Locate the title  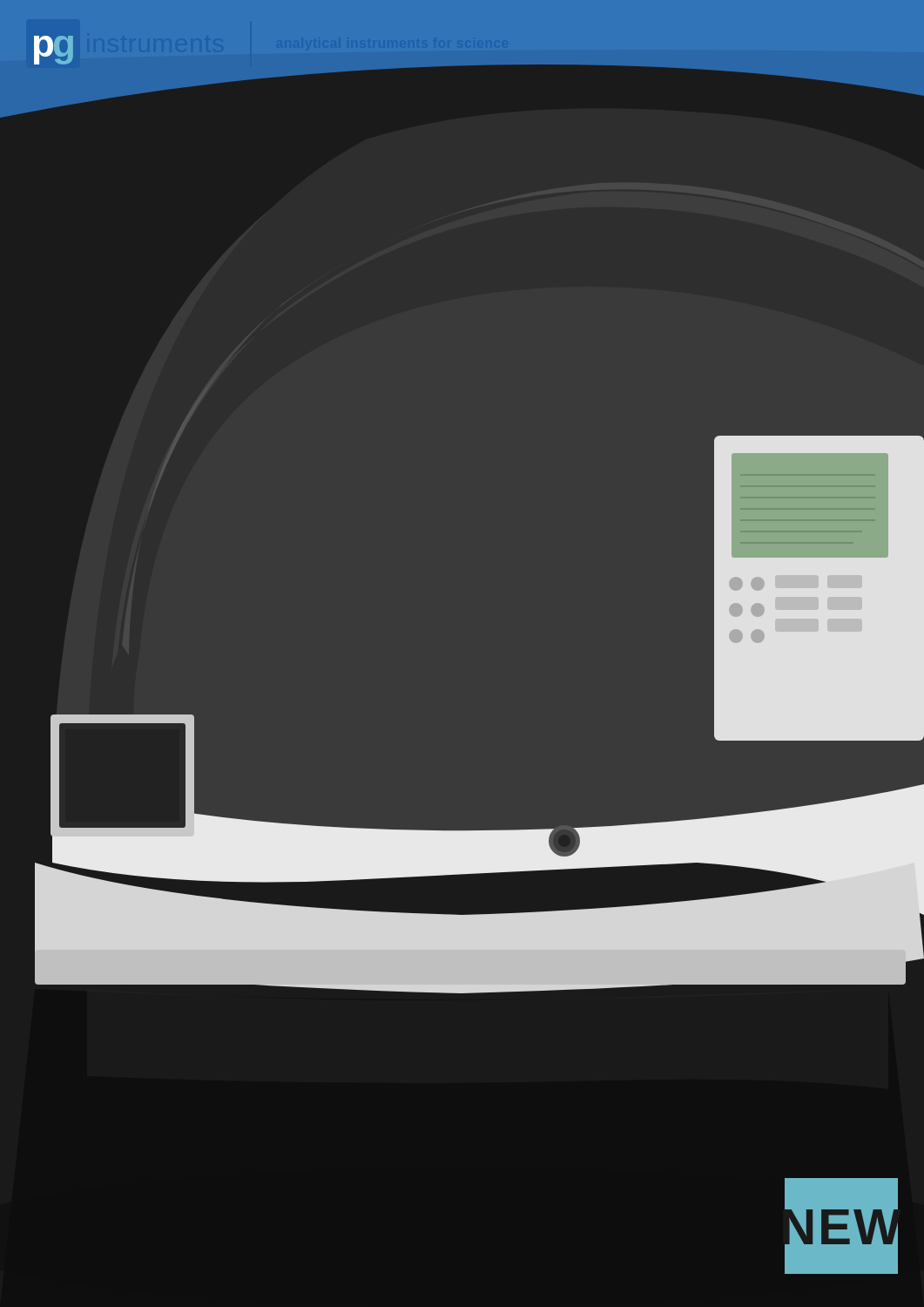pyautogui.click(x=841, y=1226)
